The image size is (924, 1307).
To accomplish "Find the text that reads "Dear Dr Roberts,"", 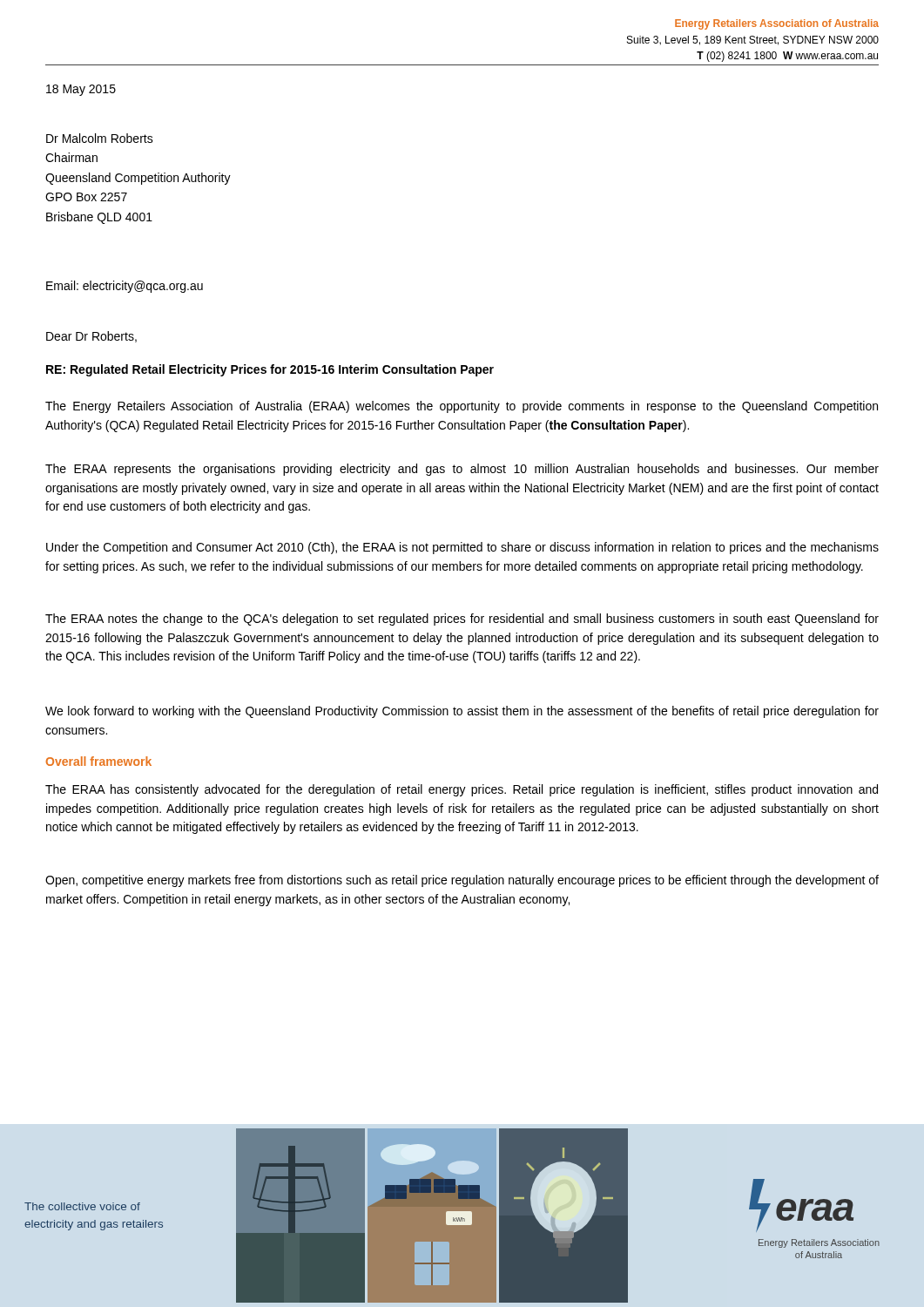I will [91, 336].
